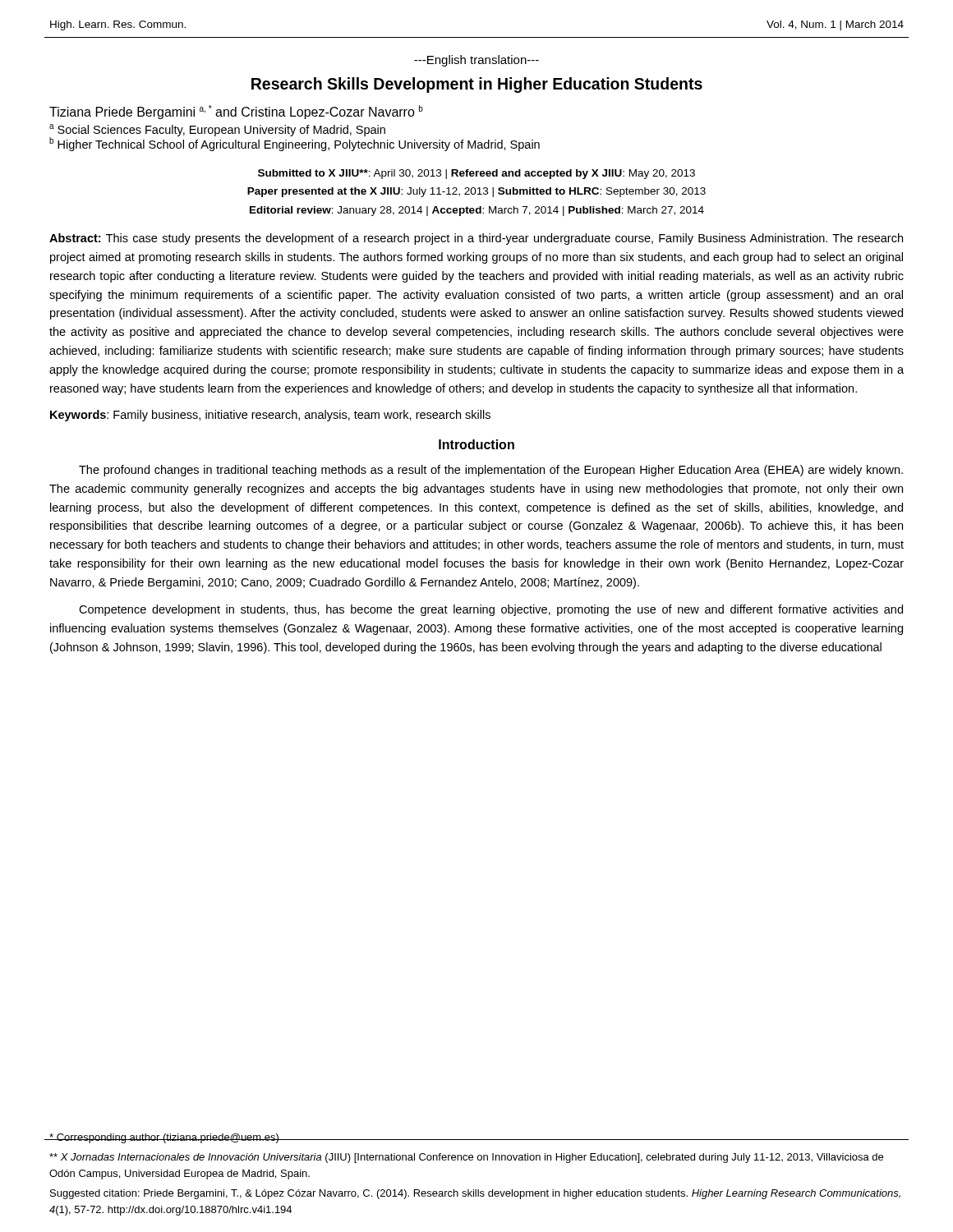The height and width of the screenshot is (1232, 953).
Task: Locate the passage starting "Abstract: This case study presents the development"
Action: pyautogui.click(x=476, y=313)
